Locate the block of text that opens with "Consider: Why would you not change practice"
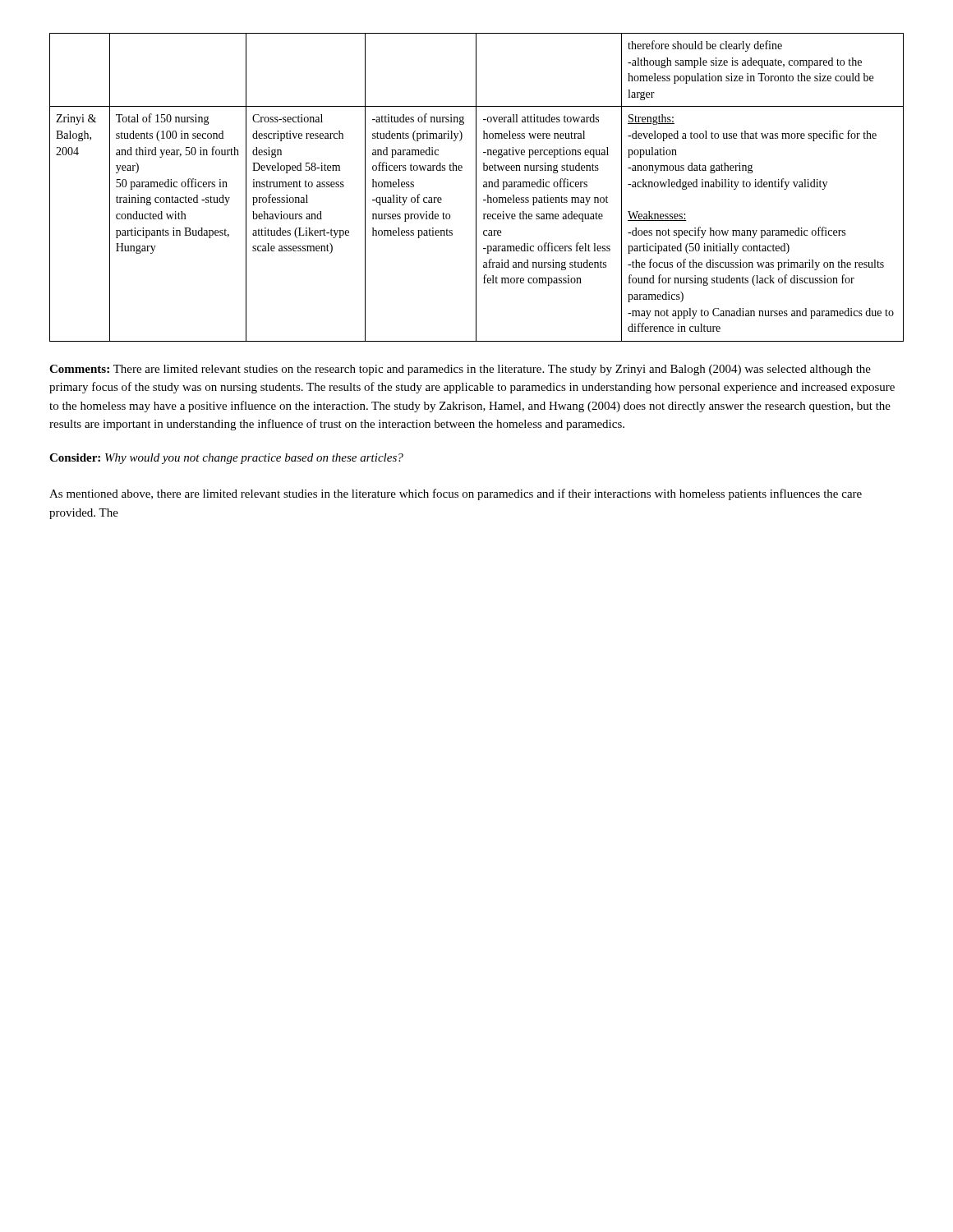Image resolution: width=953 pixels, height=1232 pixels. (x=226, y=457)
